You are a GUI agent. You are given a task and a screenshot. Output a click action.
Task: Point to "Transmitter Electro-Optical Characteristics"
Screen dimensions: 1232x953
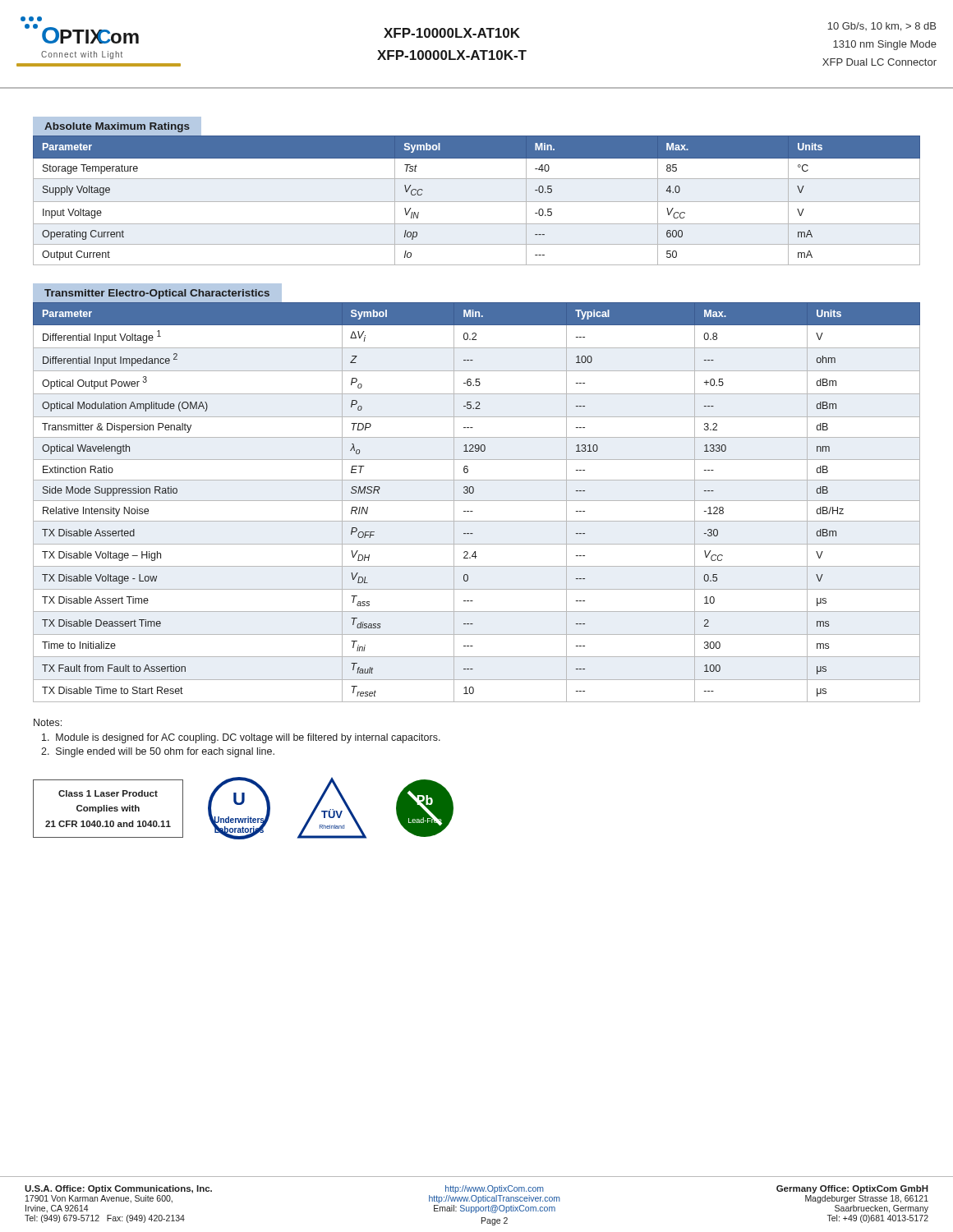[x=157, y=293]
